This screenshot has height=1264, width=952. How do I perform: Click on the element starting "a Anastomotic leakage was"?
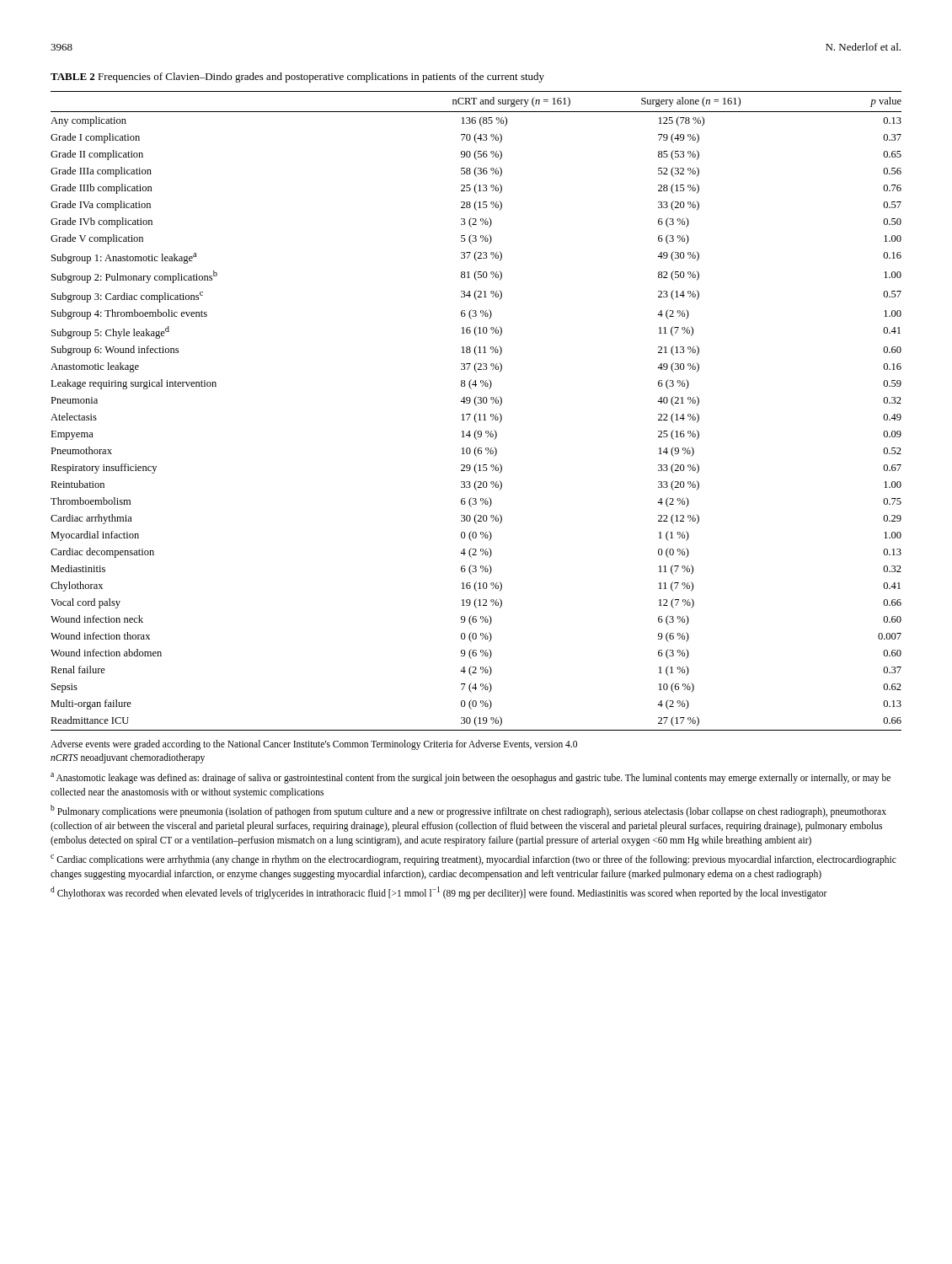click(471, 783)
